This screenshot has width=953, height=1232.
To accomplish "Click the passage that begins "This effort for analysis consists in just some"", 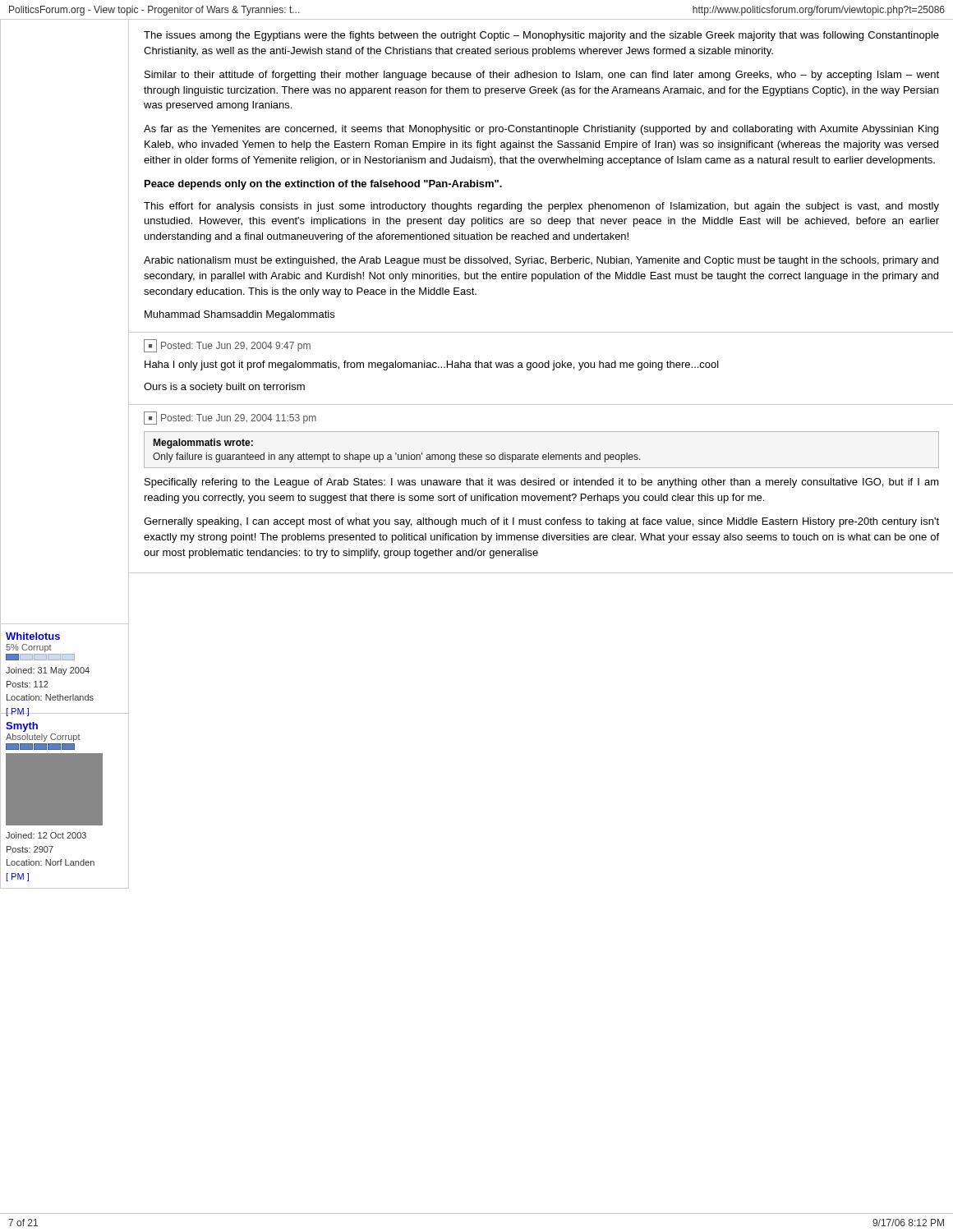I will coord(541,221).
